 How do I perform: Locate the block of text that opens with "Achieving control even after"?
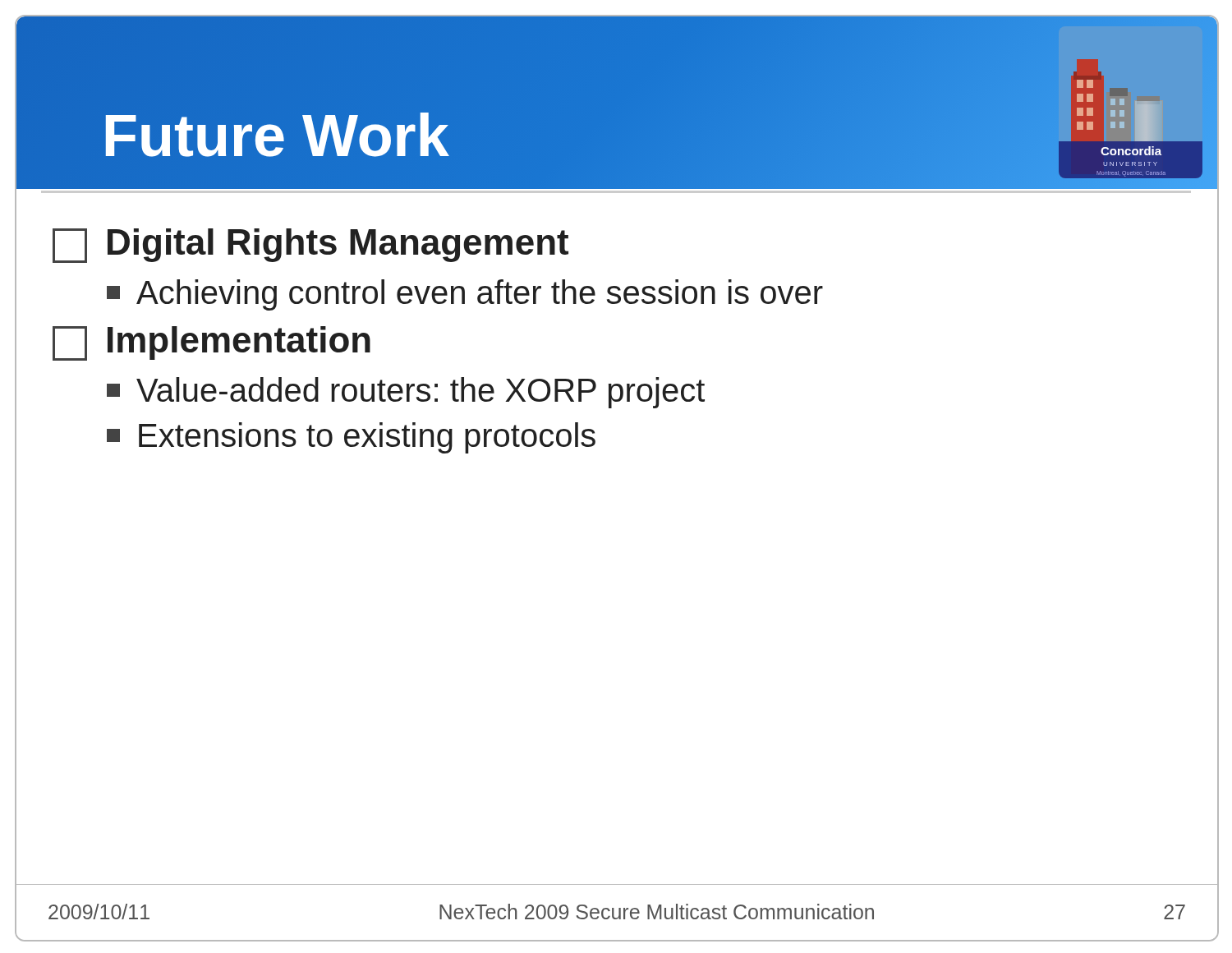(465, 293)
